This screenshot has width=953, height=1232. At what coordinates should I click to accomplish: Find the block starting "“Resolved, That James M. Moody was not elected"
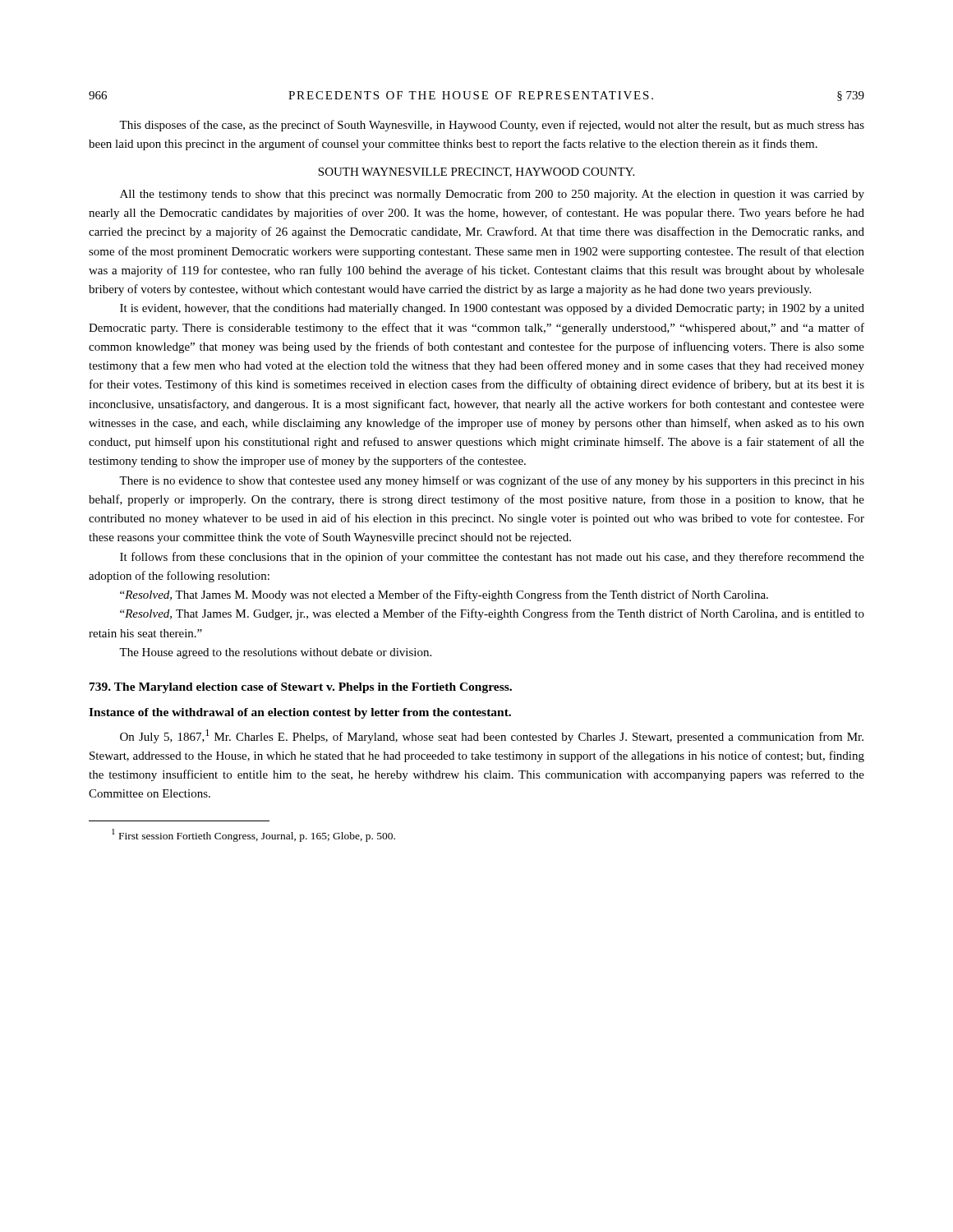click(x=476, y=595)
